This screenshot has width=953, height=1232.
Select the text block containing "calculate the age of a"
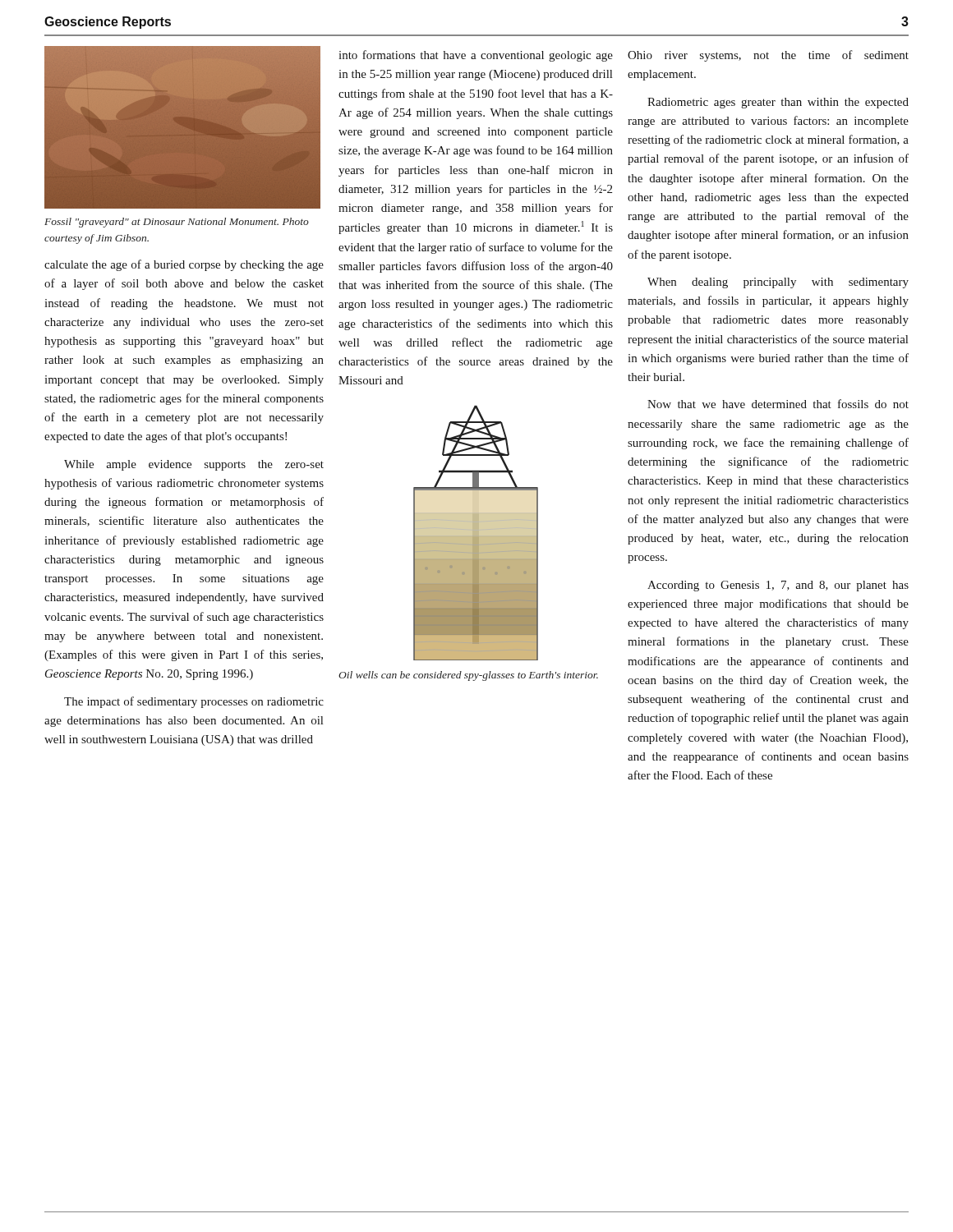pyautogui.click(x=184, y=351)
